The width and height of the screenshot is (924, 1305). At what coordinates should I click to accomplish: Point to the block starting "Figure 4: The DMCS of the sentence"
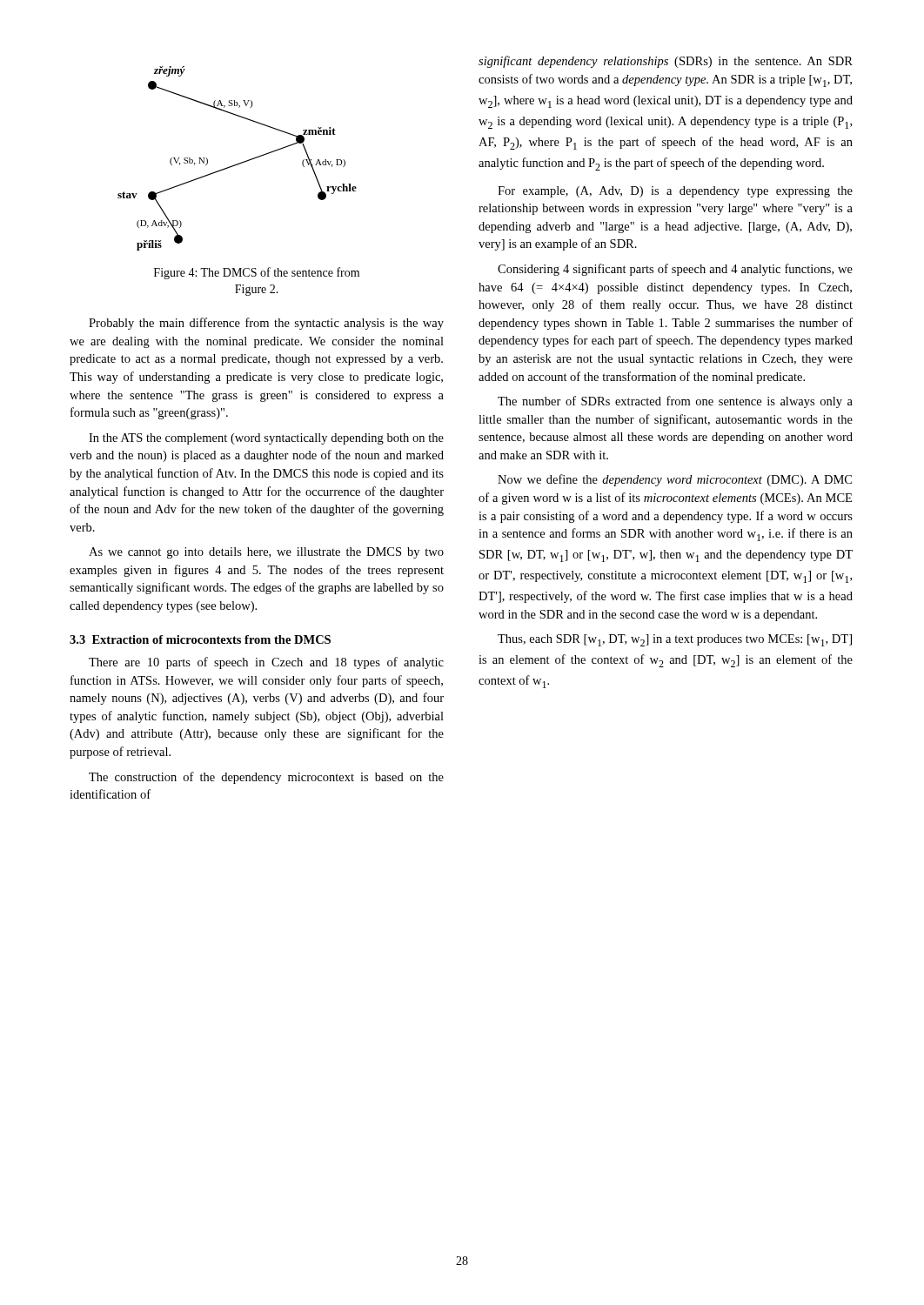(x=257, y=281)
